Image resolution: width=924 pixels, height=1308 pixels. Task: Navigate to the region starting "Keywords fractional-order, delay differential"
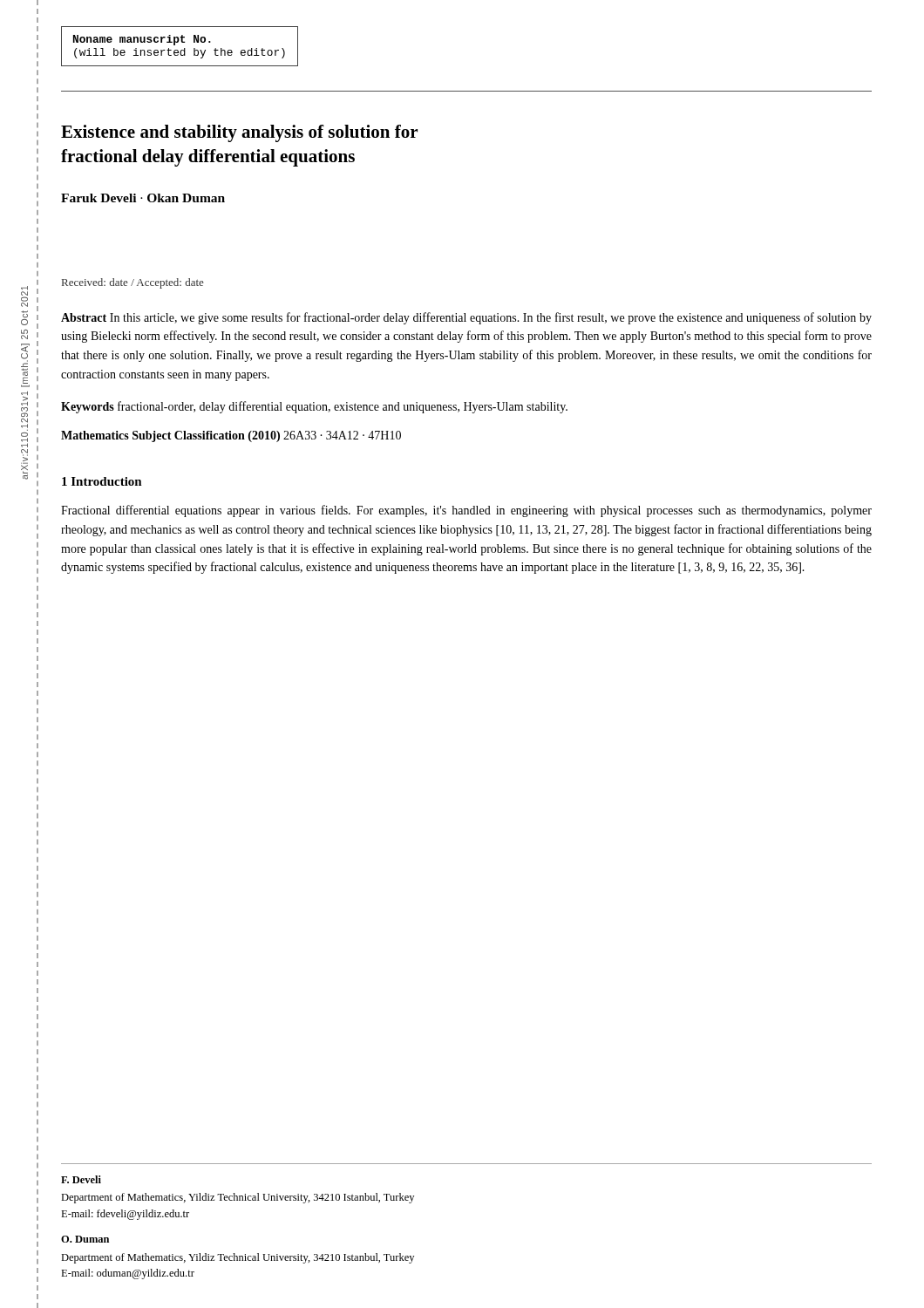[x=315, y=407]
